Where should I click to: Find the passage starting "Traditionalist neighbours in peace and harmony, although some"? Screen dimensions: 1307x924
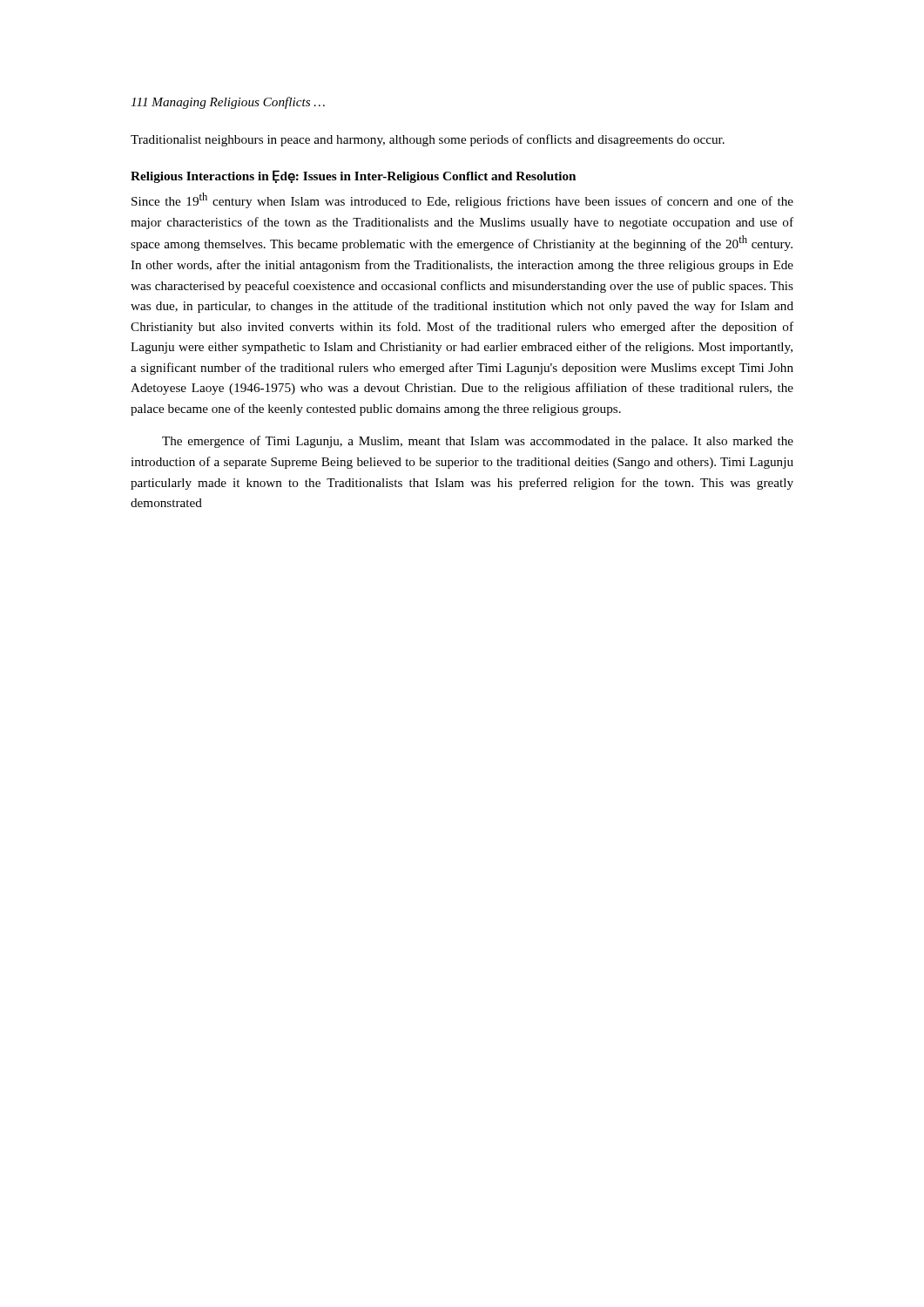pos(428,139)
